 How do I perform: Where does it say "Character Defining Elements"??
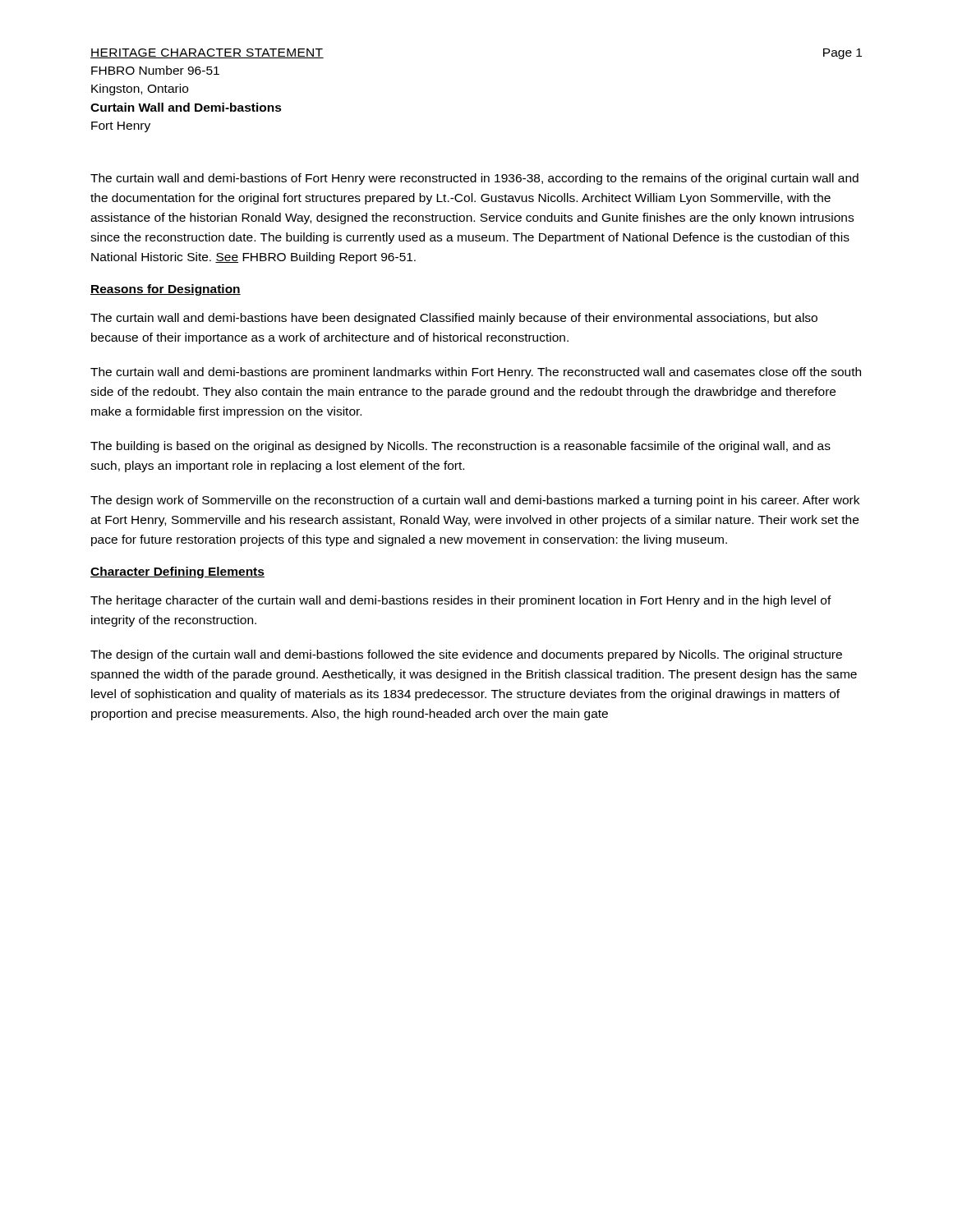coord(177,571)
